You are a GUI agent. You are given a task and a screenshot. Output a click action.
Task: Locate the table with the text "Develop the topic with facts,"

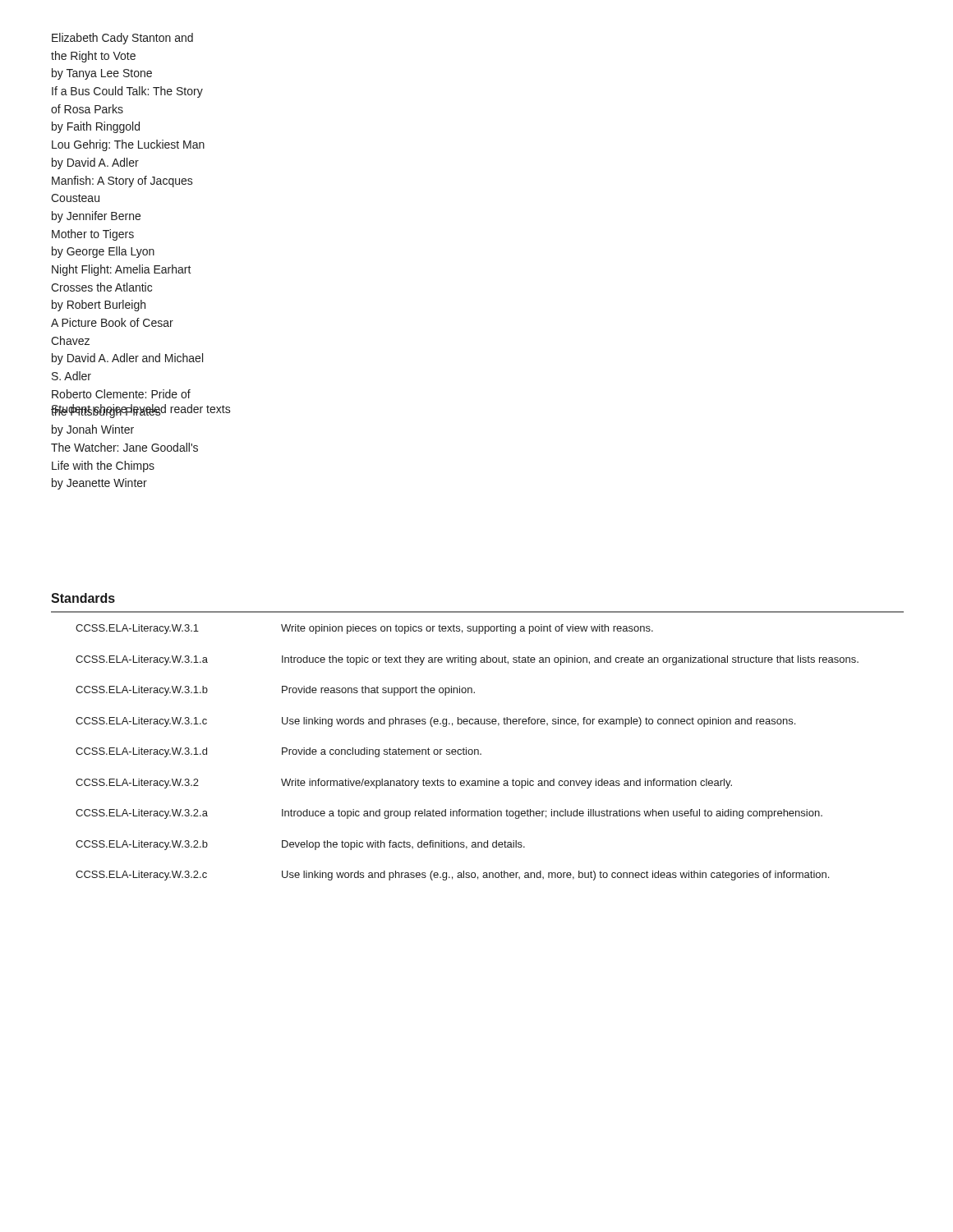(477, 751)
